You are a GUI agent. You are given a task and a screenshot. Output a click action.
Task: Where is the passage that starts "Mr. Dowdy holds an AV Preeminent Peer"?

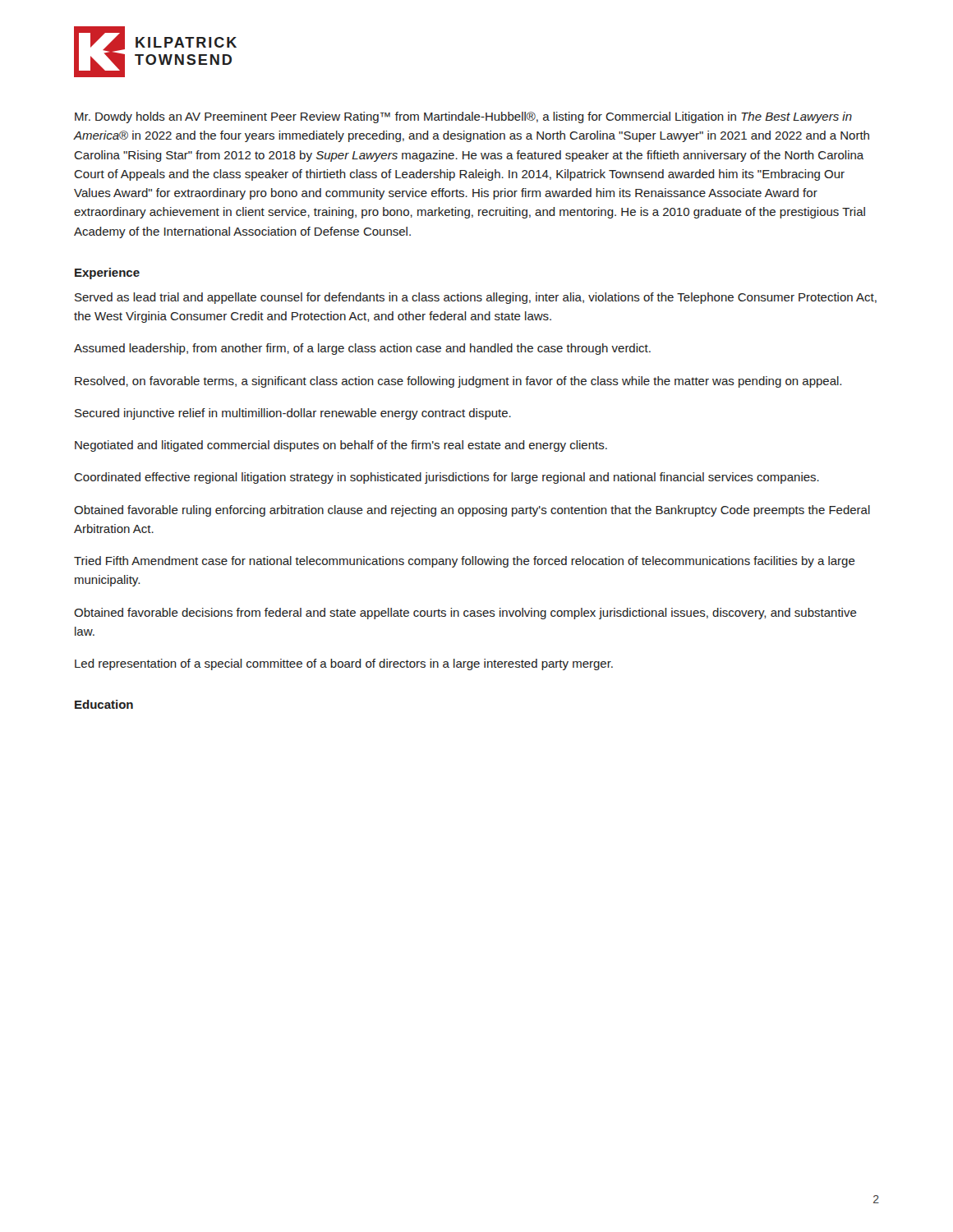[x=472, y=174]
